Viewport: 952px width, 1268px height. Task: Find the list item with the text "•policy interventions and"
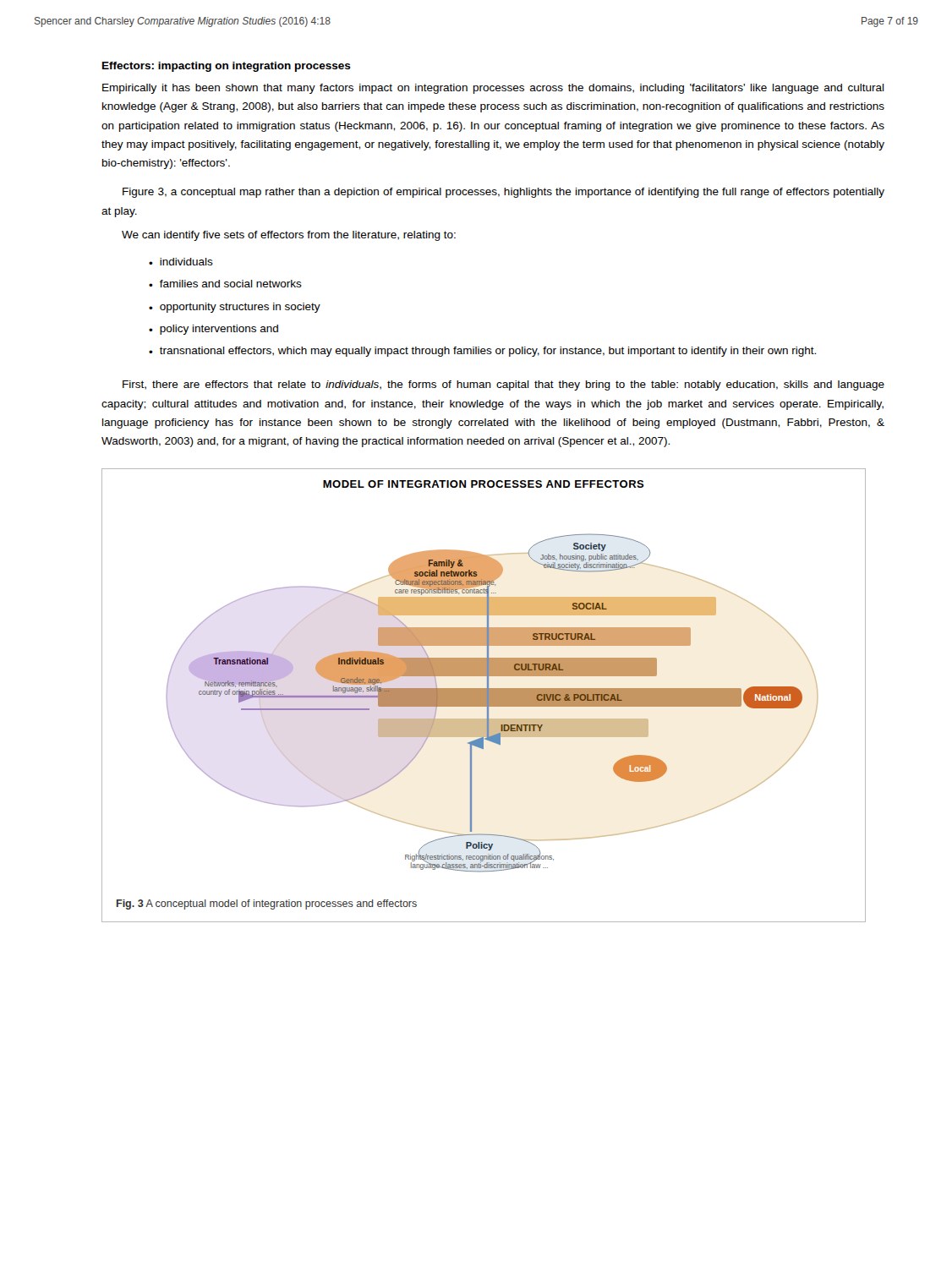click(x=214, y=330)
